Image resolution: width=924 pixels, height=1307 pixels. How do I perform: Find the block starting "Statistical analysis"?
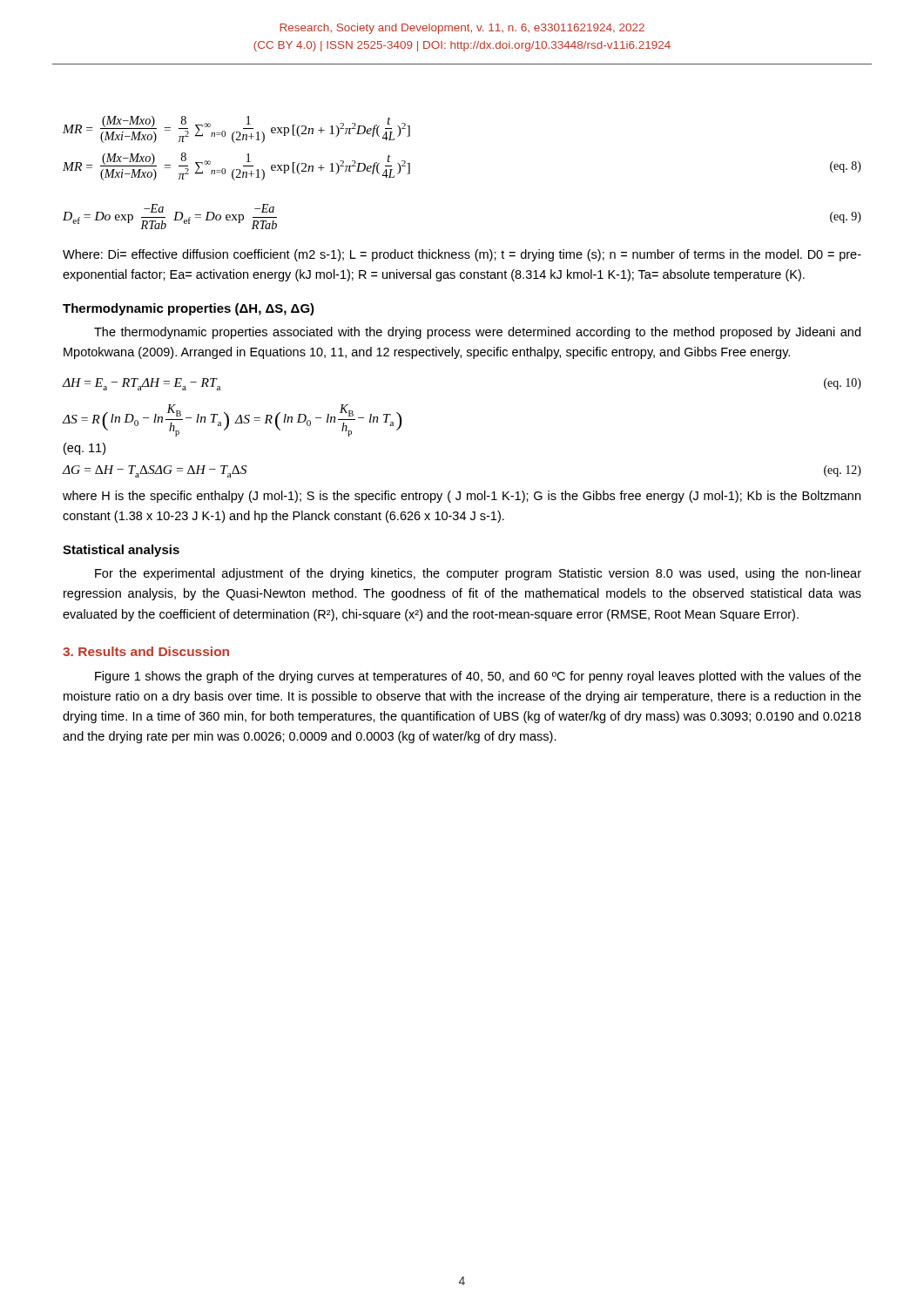pos(121,550)
